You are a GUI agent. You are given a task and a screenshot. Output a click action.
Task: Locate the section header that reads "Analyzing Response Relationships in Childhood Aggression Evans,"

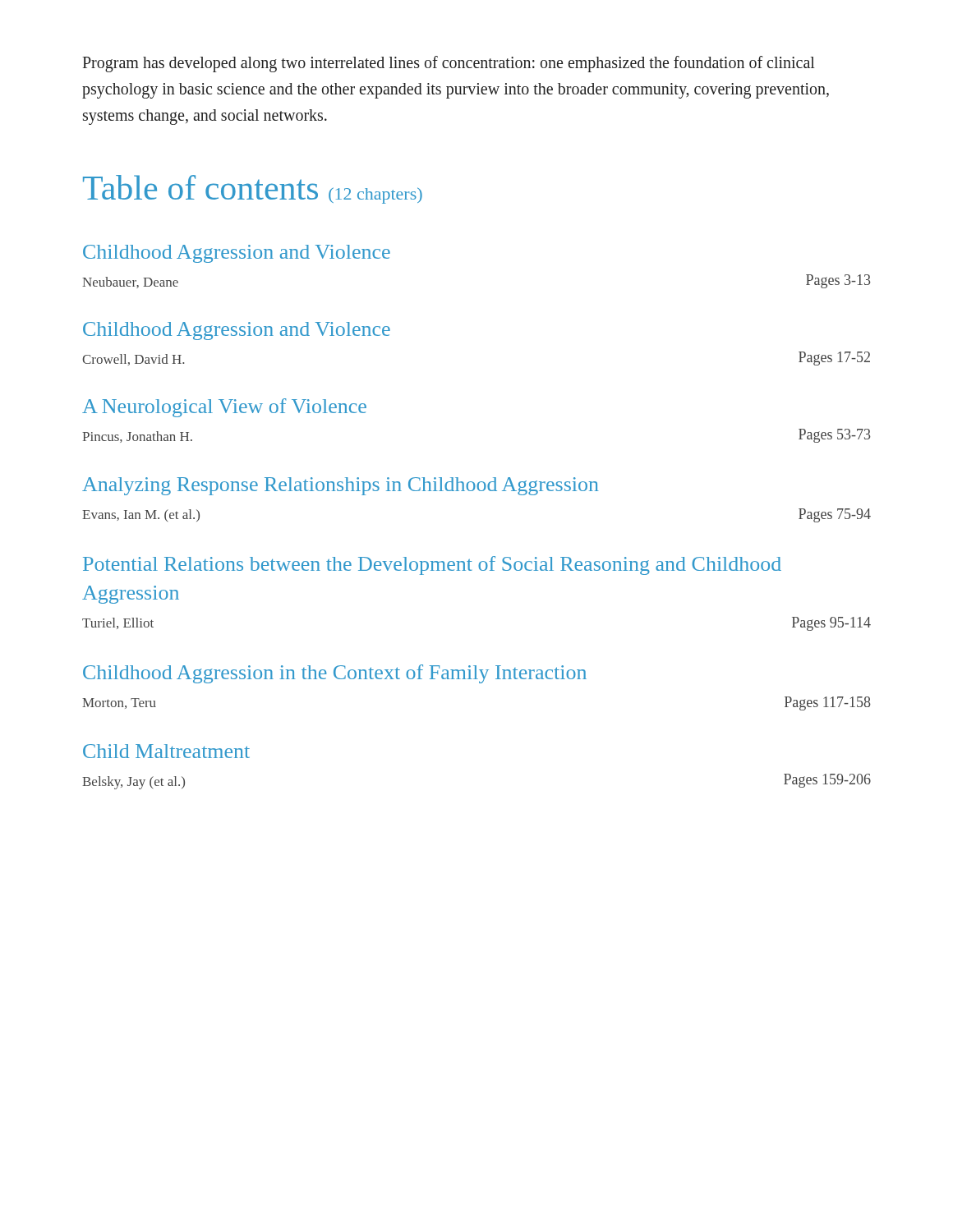(476, 497)
